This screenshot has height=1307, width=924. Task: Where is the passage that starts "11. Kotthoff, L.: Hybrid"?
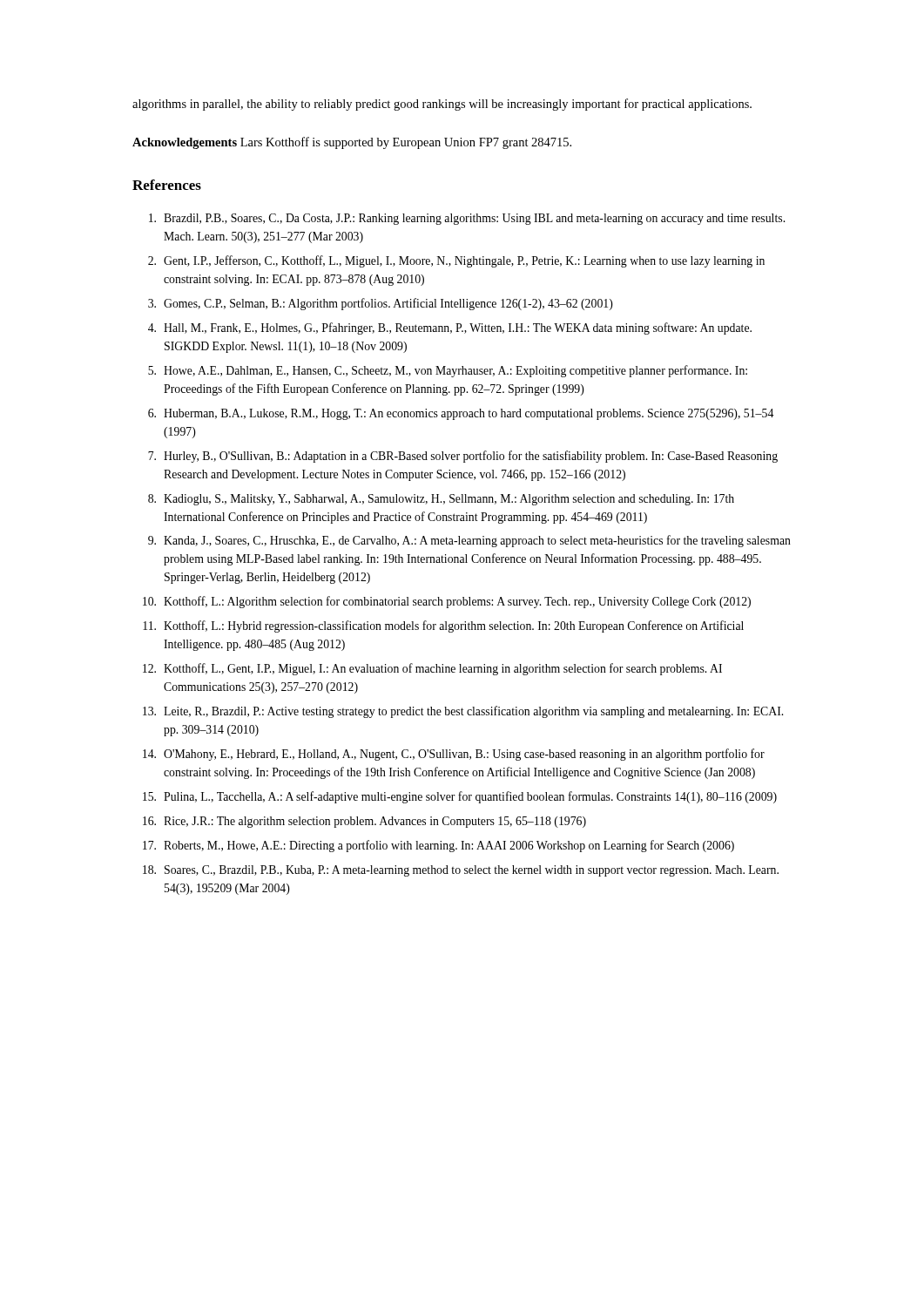[462, 636]
